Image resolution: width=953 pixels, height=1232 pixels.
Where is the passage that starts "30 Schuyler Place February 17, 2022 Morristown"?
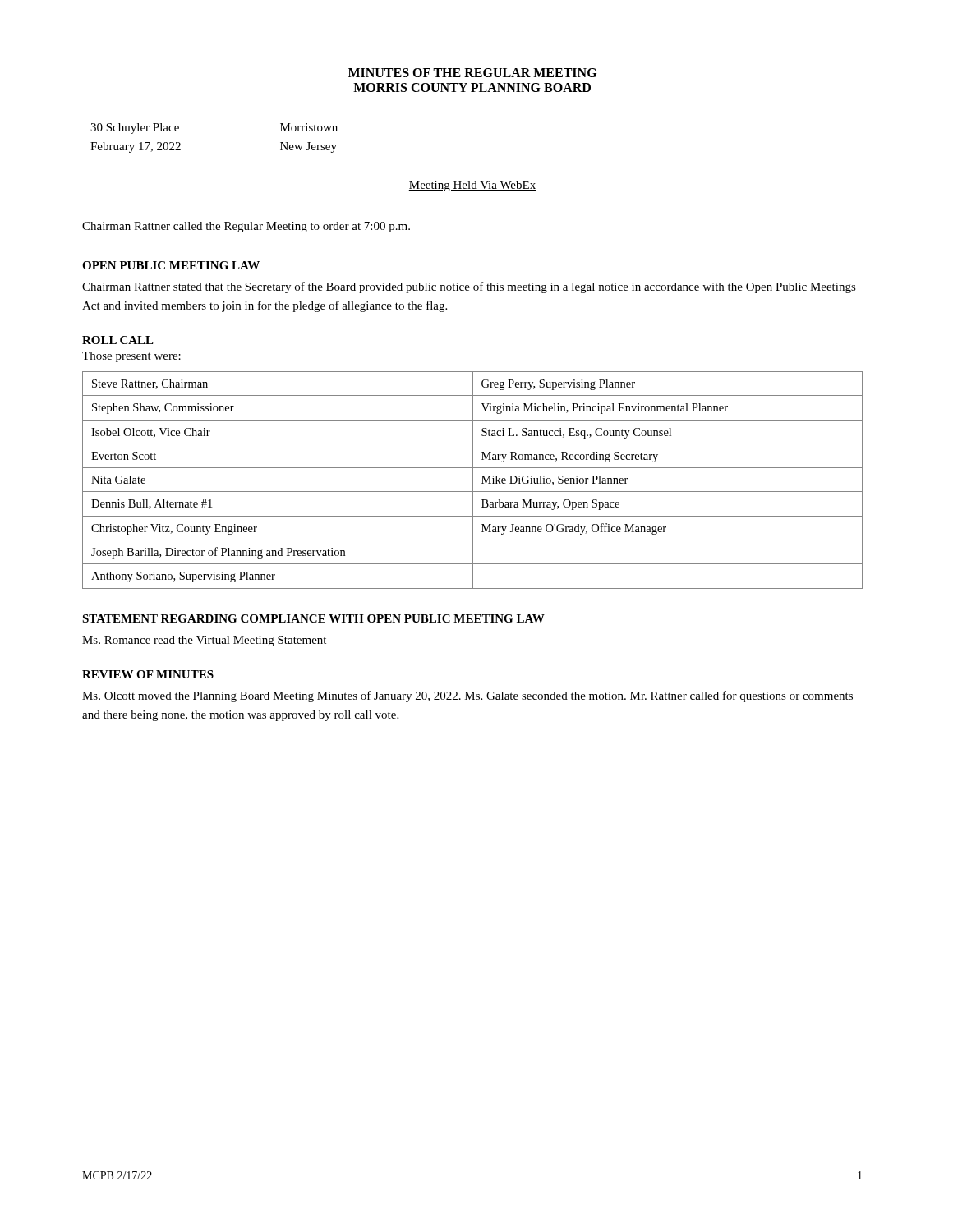[138, 129]
